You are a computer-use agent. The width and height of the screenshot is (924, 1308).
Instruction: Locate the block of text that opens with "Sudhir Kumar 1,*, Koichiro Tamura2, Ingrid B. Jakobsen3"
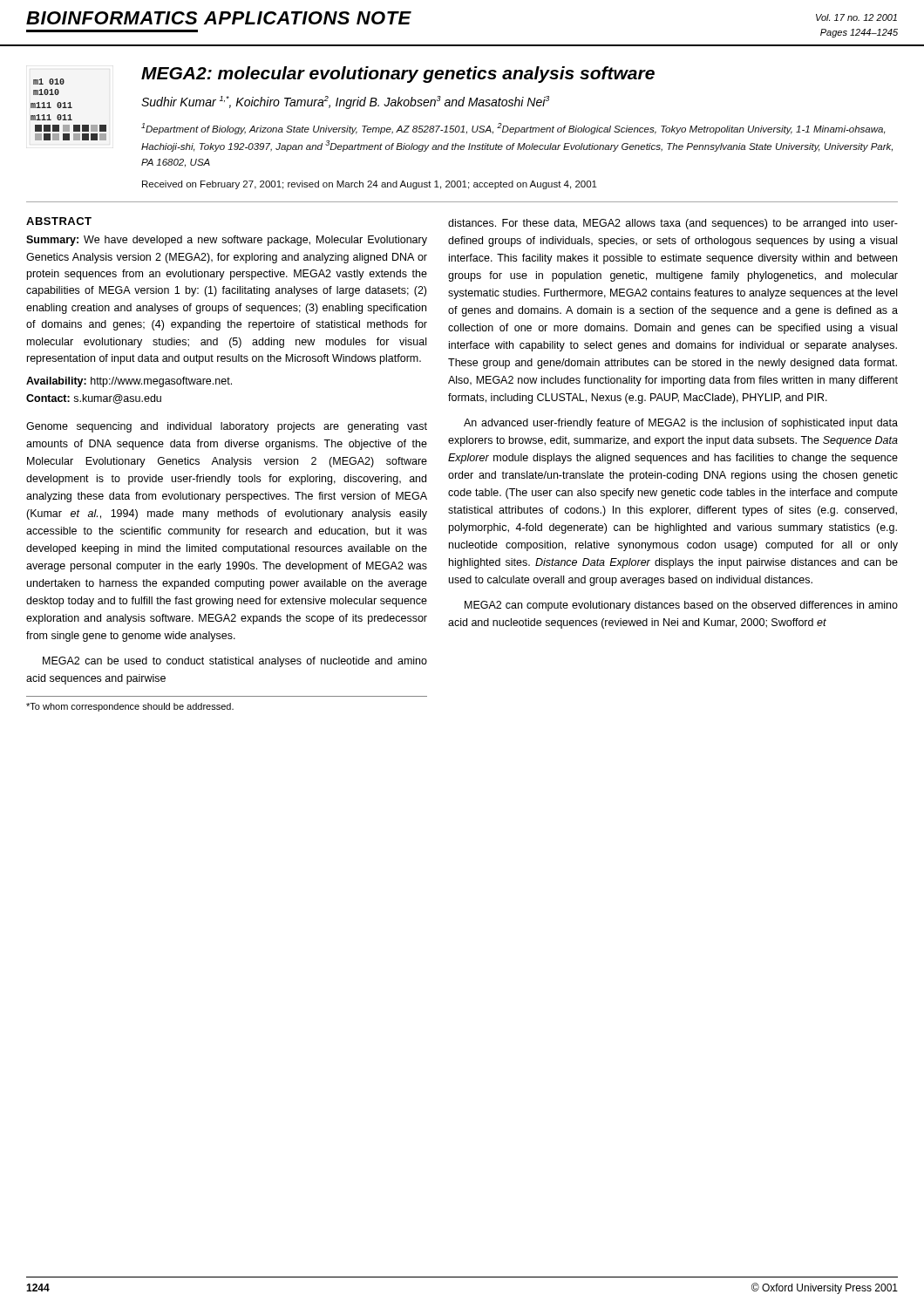[345, 102]
